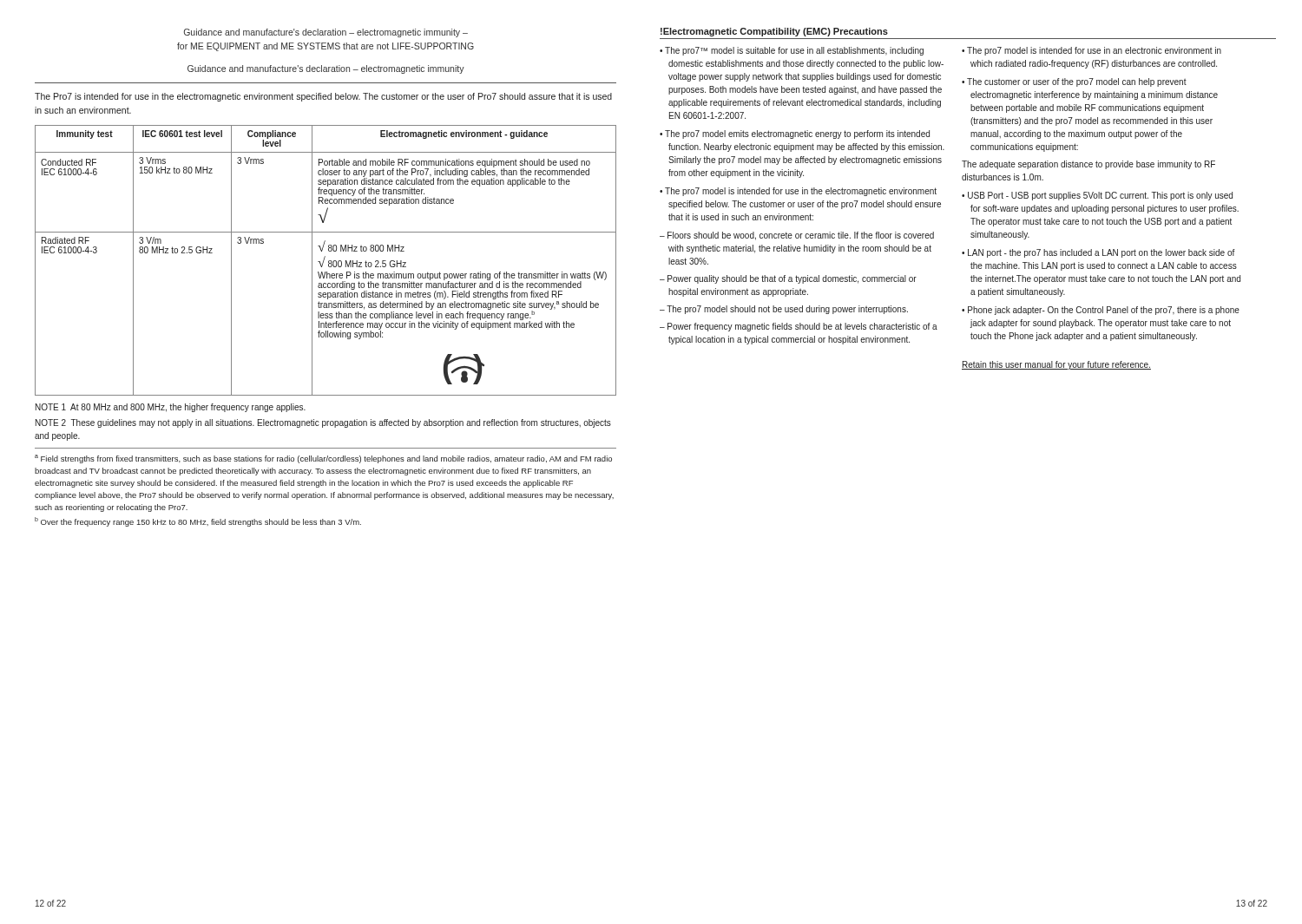The height and width of the screenshot is (924, 1302).
Task: Where is the passage that starts "– The pro7 model should"?
Action: pos(784,309)
